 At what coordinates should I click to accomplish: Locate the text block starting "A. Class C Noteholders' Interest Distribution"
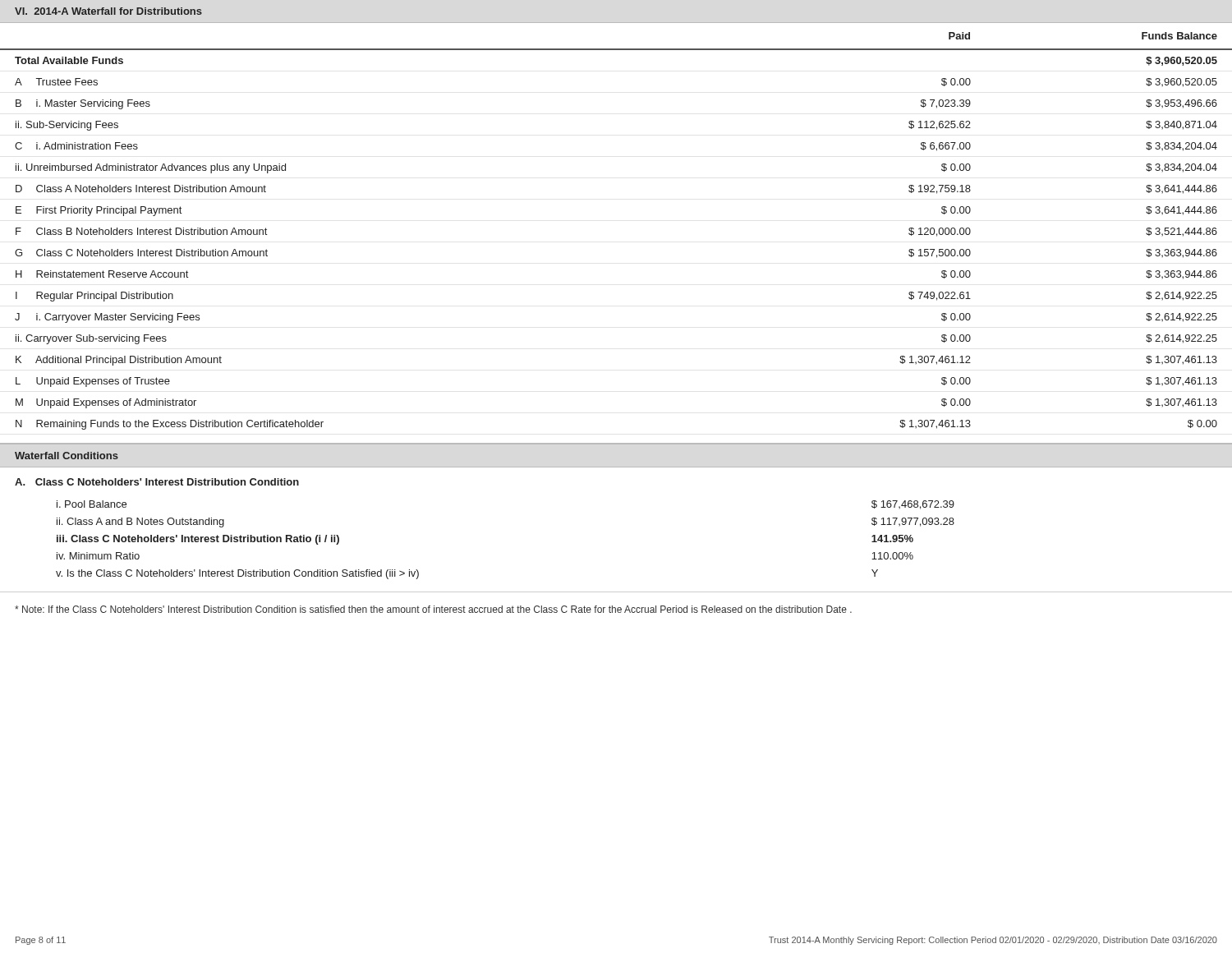157,482
